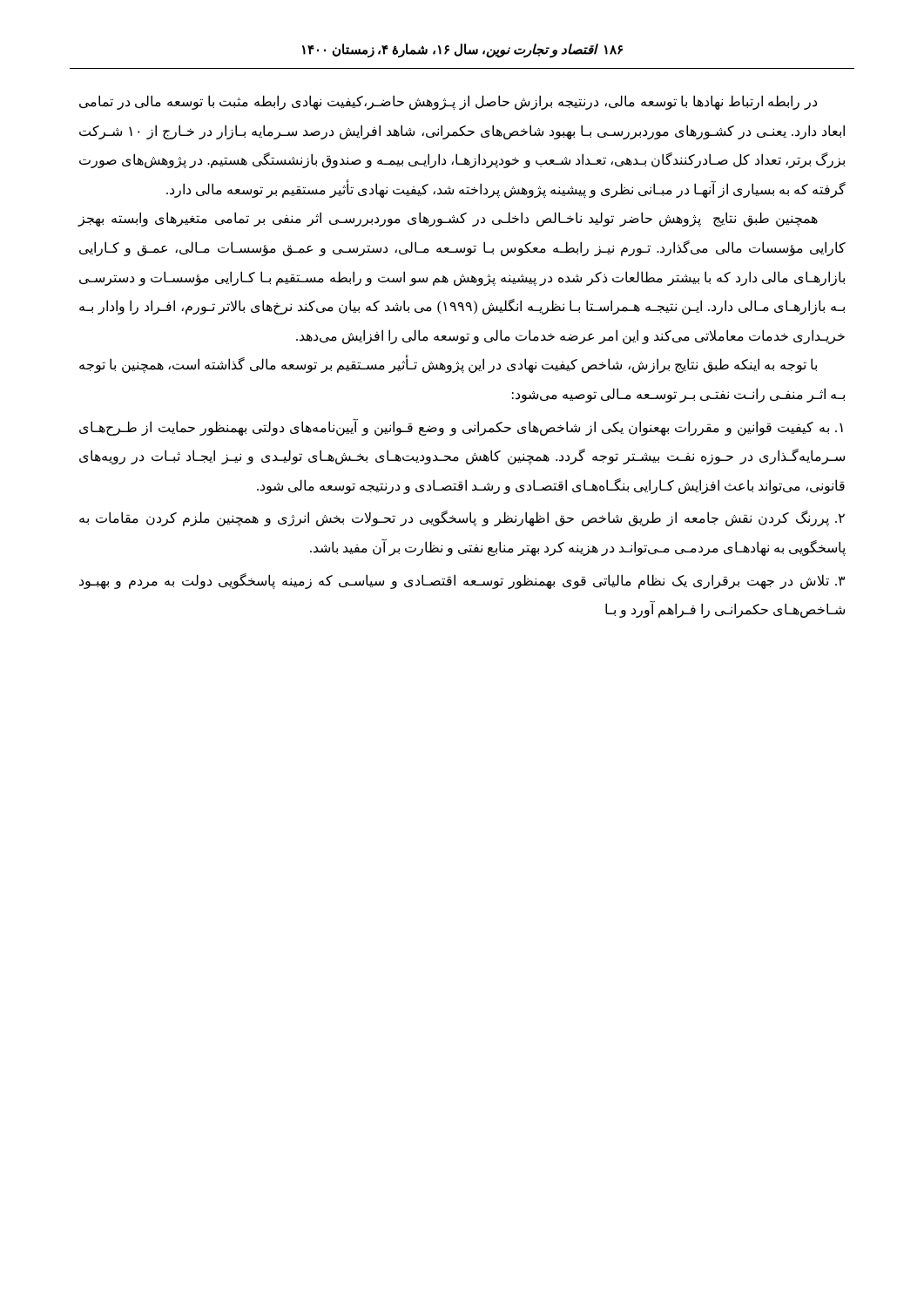The height and width of the screenshot is (1307, 924).
Task: Click the passage that begins "۳. تلاش در جهت برقراری یک نظام"
Action: pos(462,595)
